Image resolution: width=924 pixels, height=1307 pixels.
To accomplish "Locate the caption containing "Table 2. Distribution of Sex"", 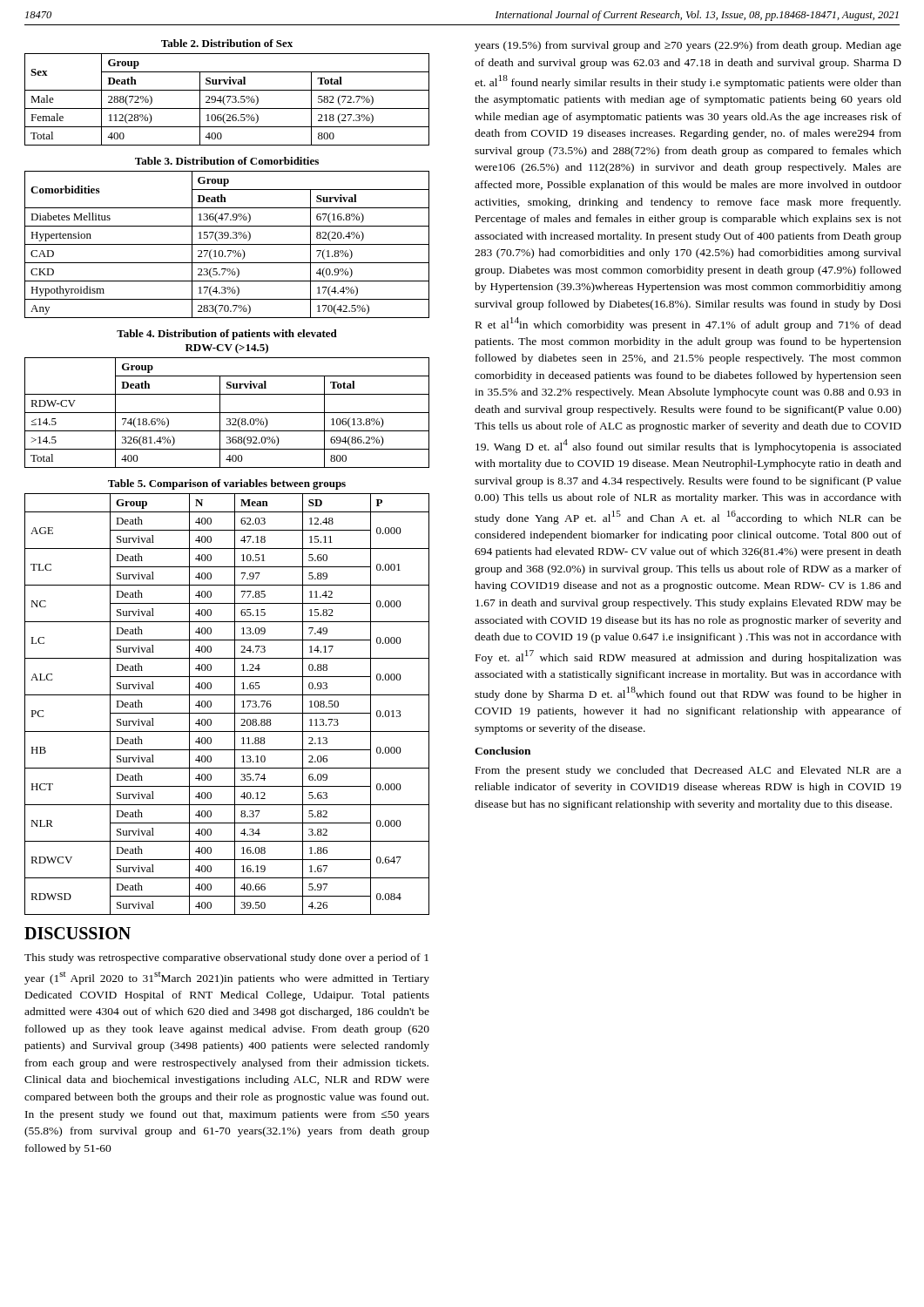I will coord(227,43).
